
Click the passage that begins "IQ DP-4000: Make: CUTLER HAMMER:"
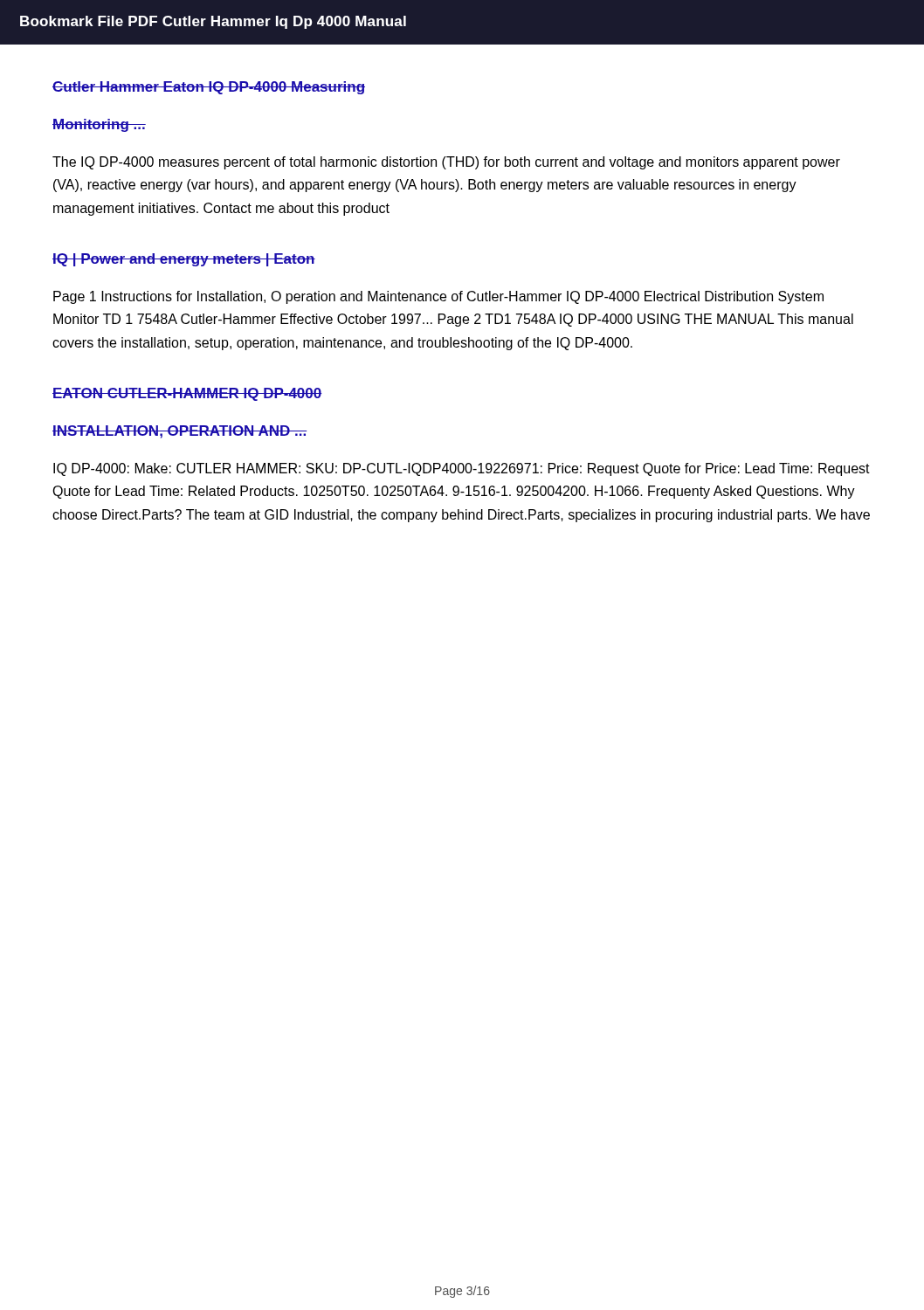[x=461, y=492]
